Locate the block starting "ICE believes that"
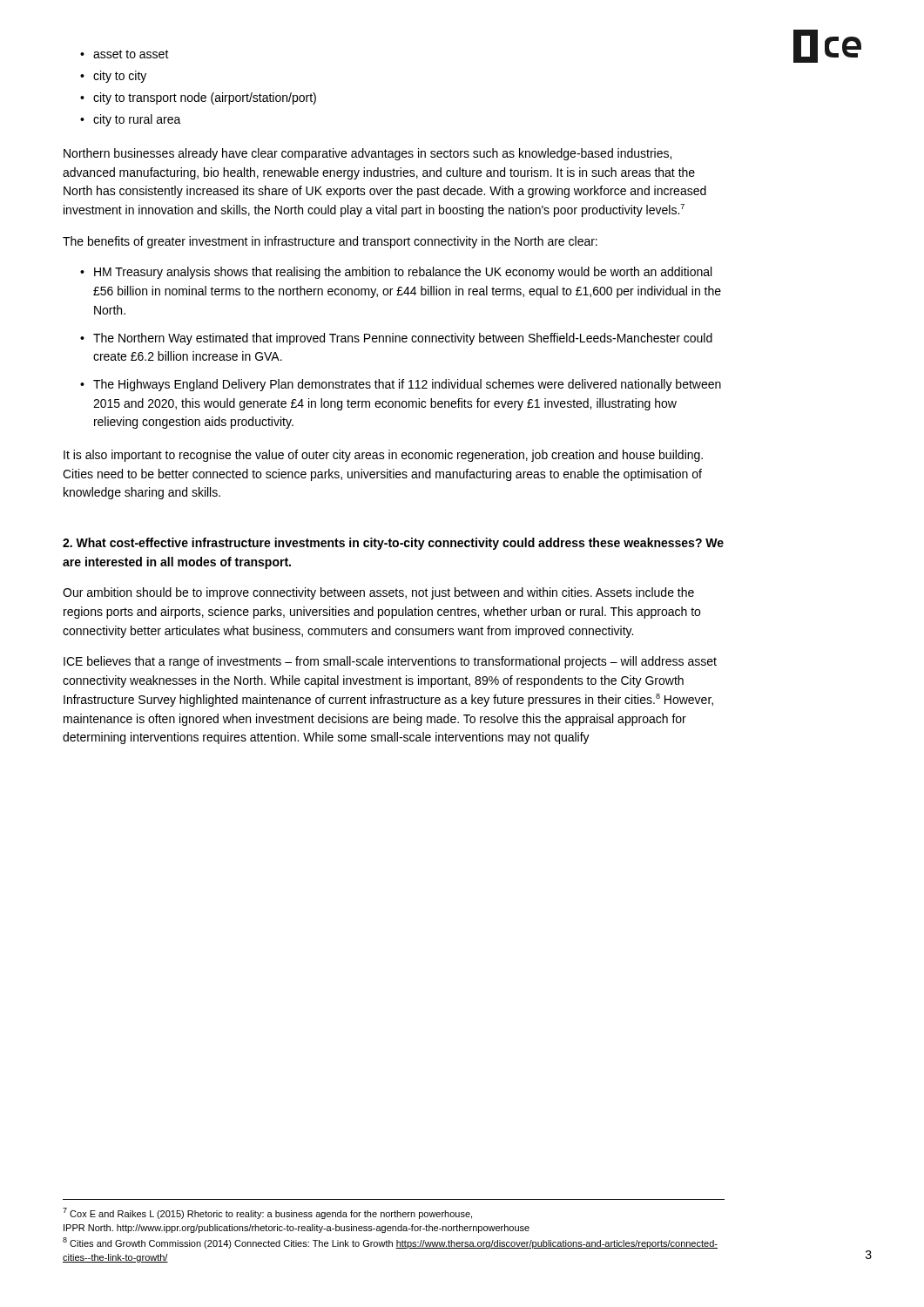The height and width of the screenshot is (1307, 924). pos(390,700)
